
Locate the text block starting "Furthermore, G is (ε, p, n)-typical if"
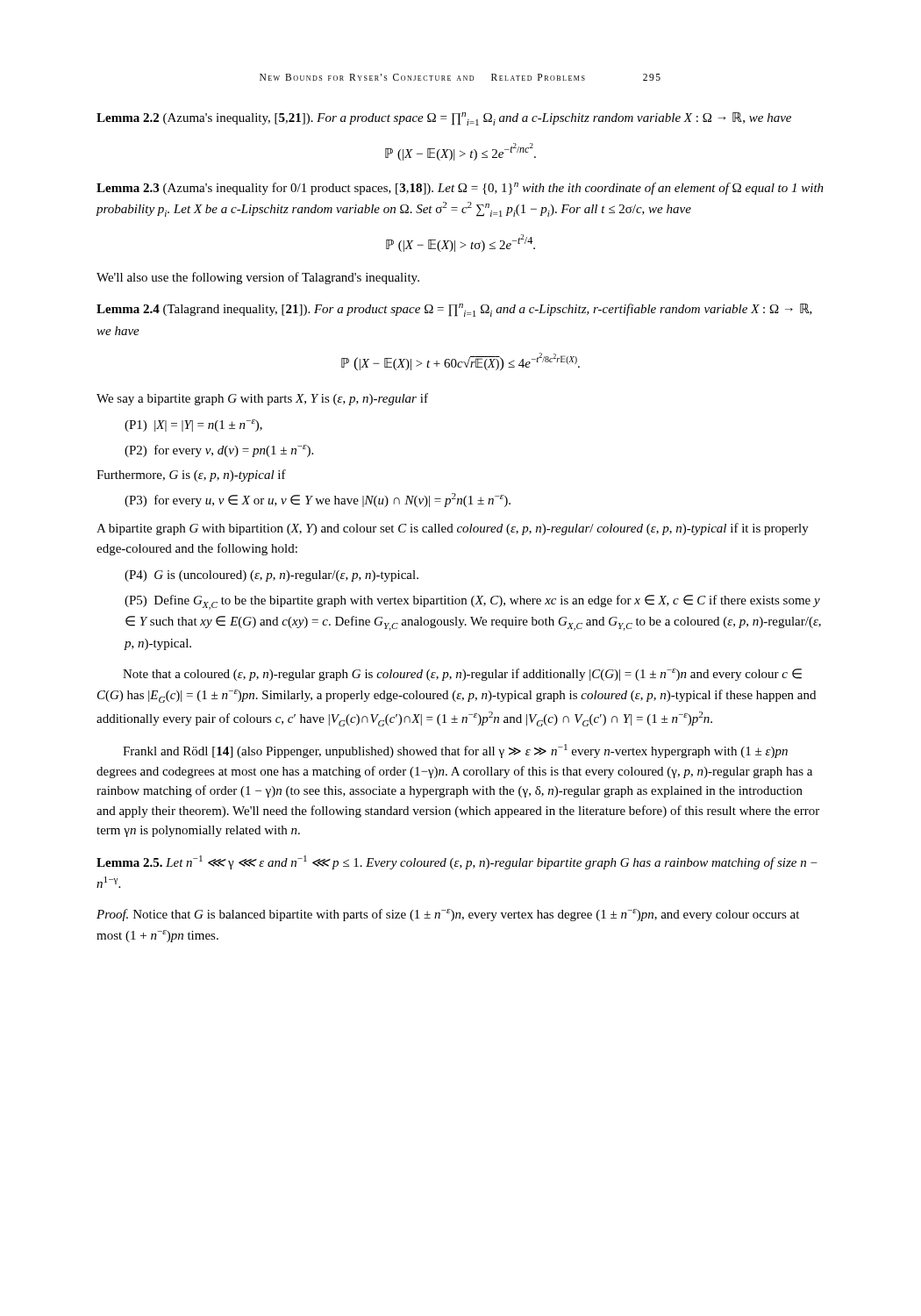[x=191, y=475]
